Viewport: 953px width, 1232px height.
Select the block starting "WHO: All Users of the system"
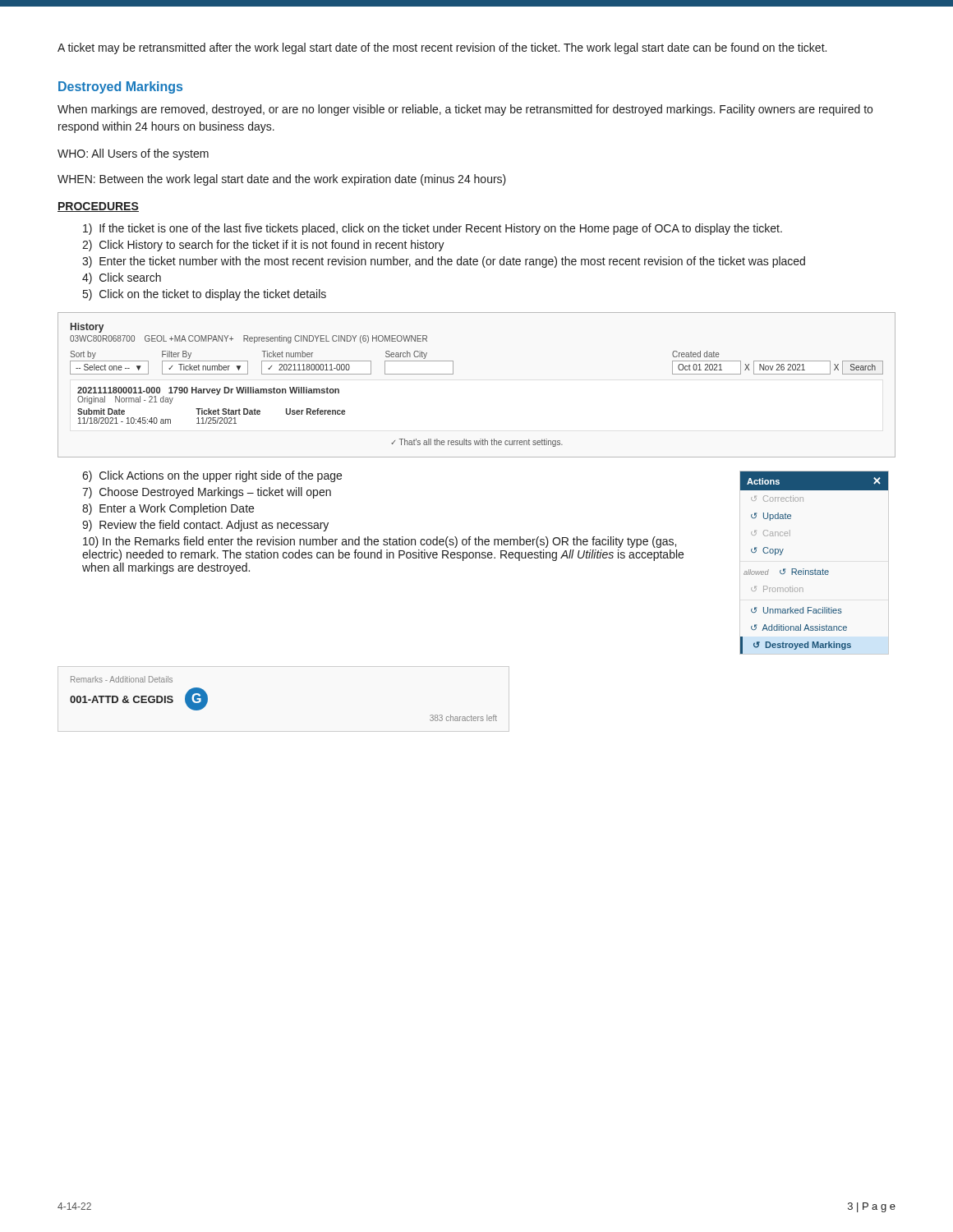point(133,154)
